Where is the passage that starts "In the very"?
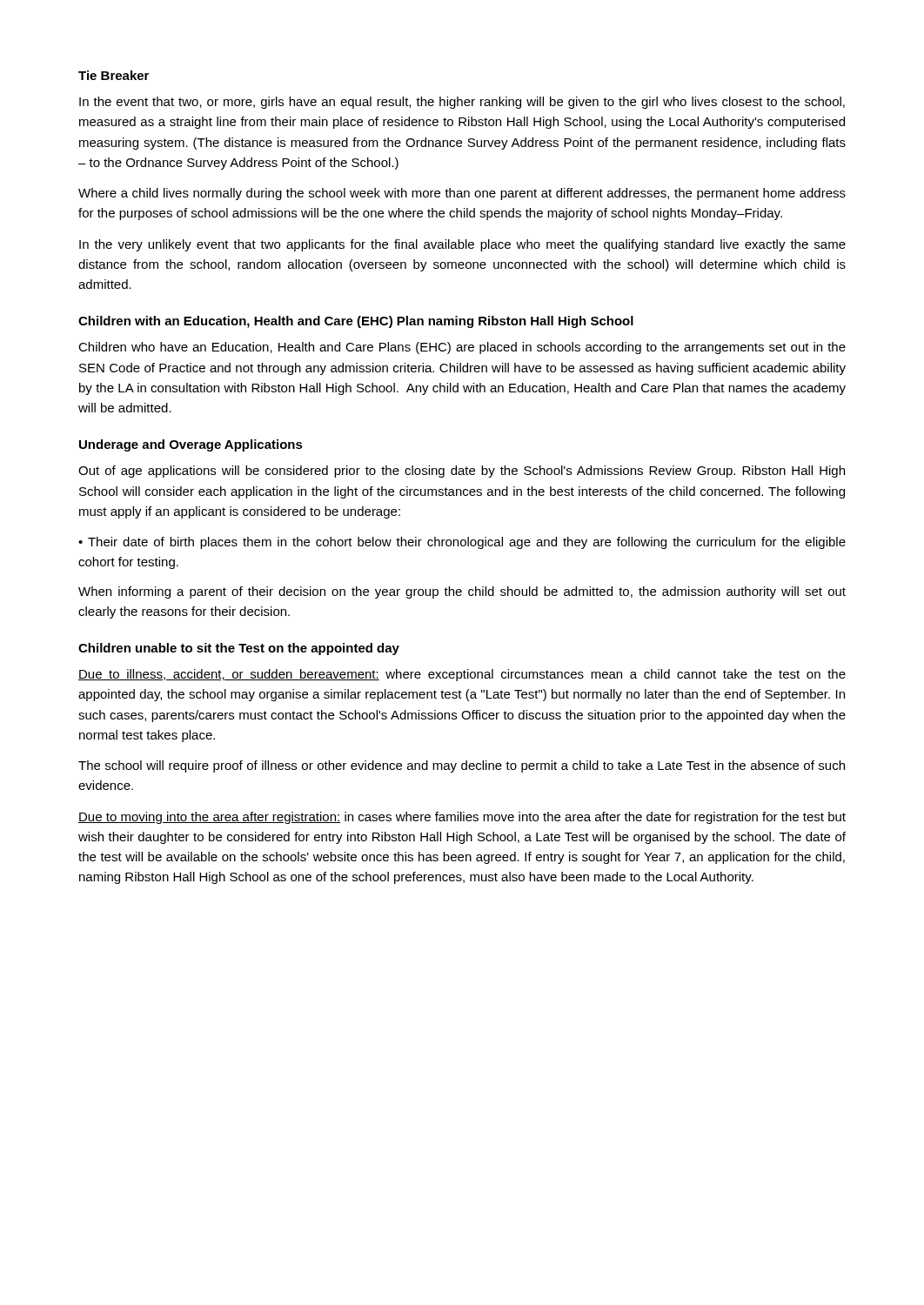Screen dimensions: 1305x924 coord(462,264)
